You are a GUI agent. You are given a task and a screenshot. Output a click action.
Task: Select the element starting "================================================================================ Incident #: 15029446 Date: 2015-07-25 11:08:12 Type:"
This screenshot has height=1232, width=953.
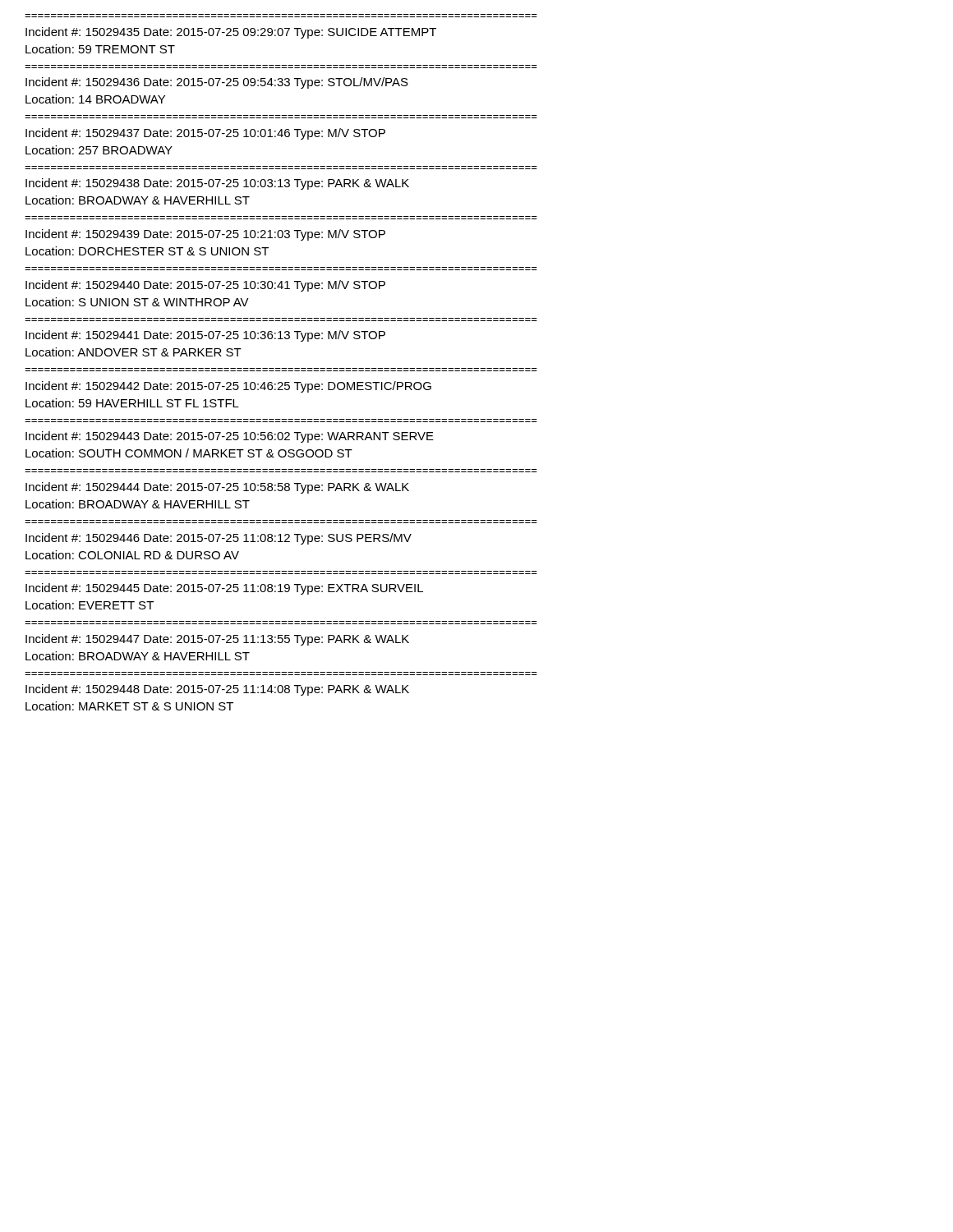pos(219,539)
